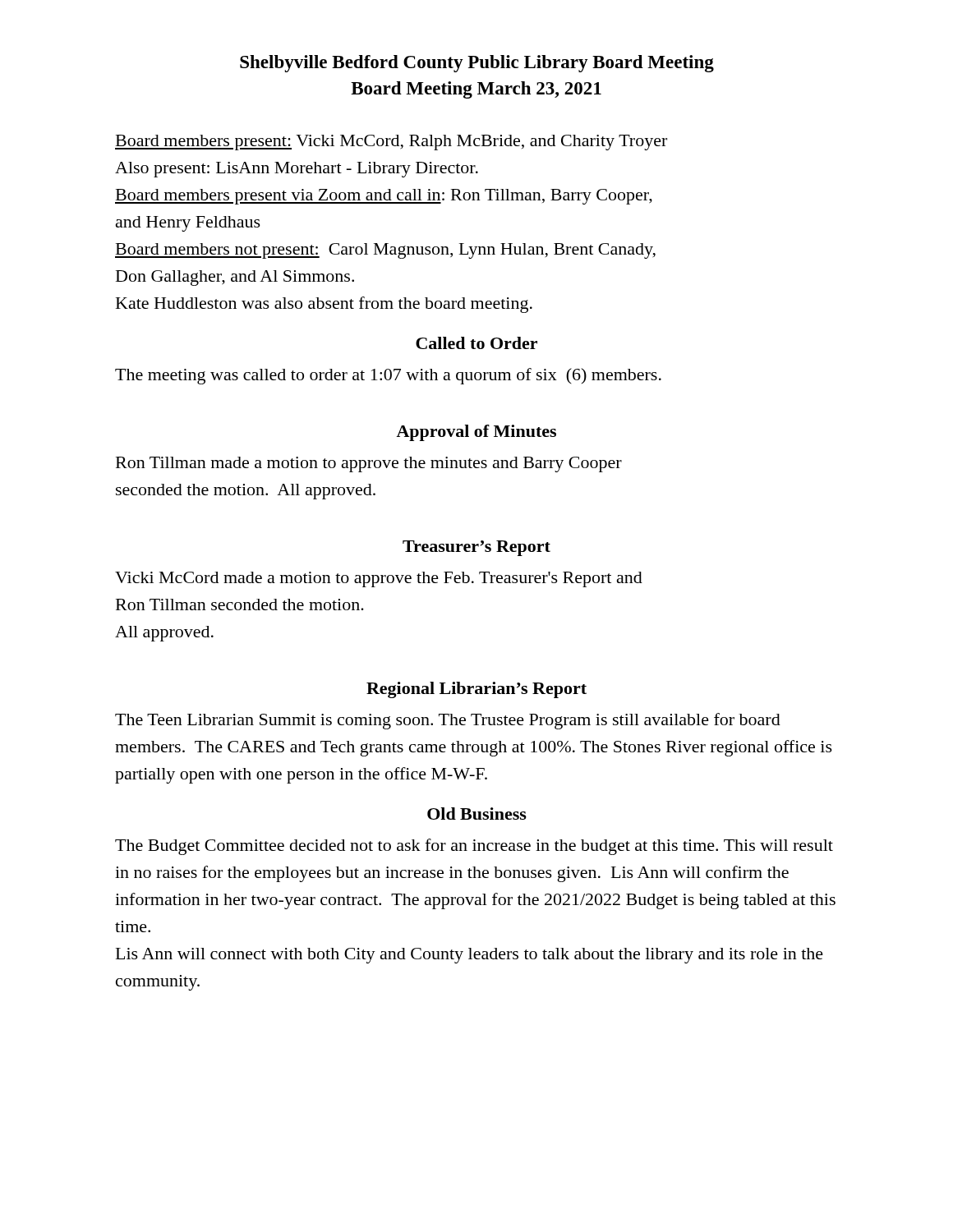The width and height of the screenshot is (953, 1232).
Task: Select the title
Action: 476,75
